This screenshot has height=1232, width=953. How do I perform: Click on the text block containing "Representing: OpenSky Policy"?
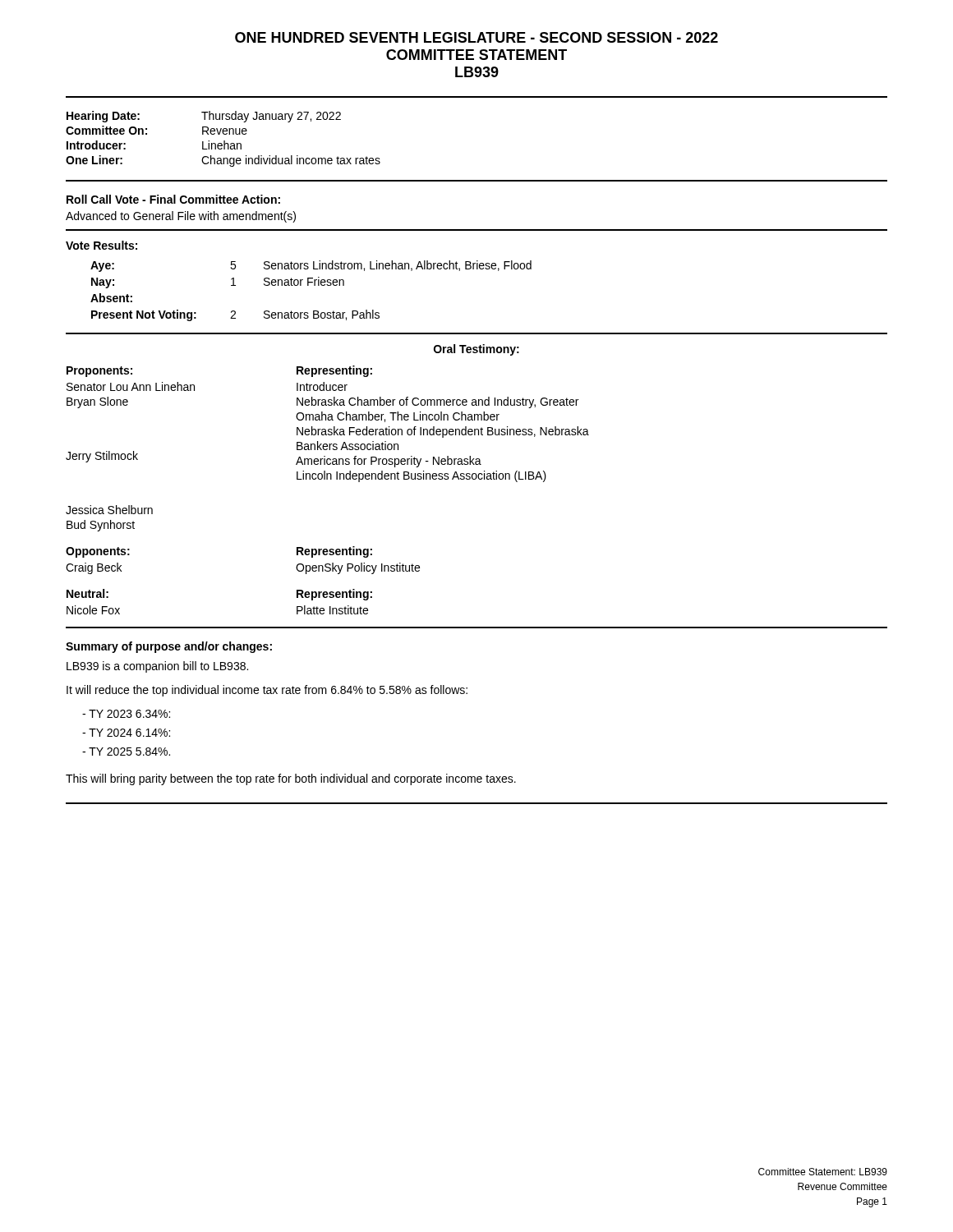[x=334, y=552]
